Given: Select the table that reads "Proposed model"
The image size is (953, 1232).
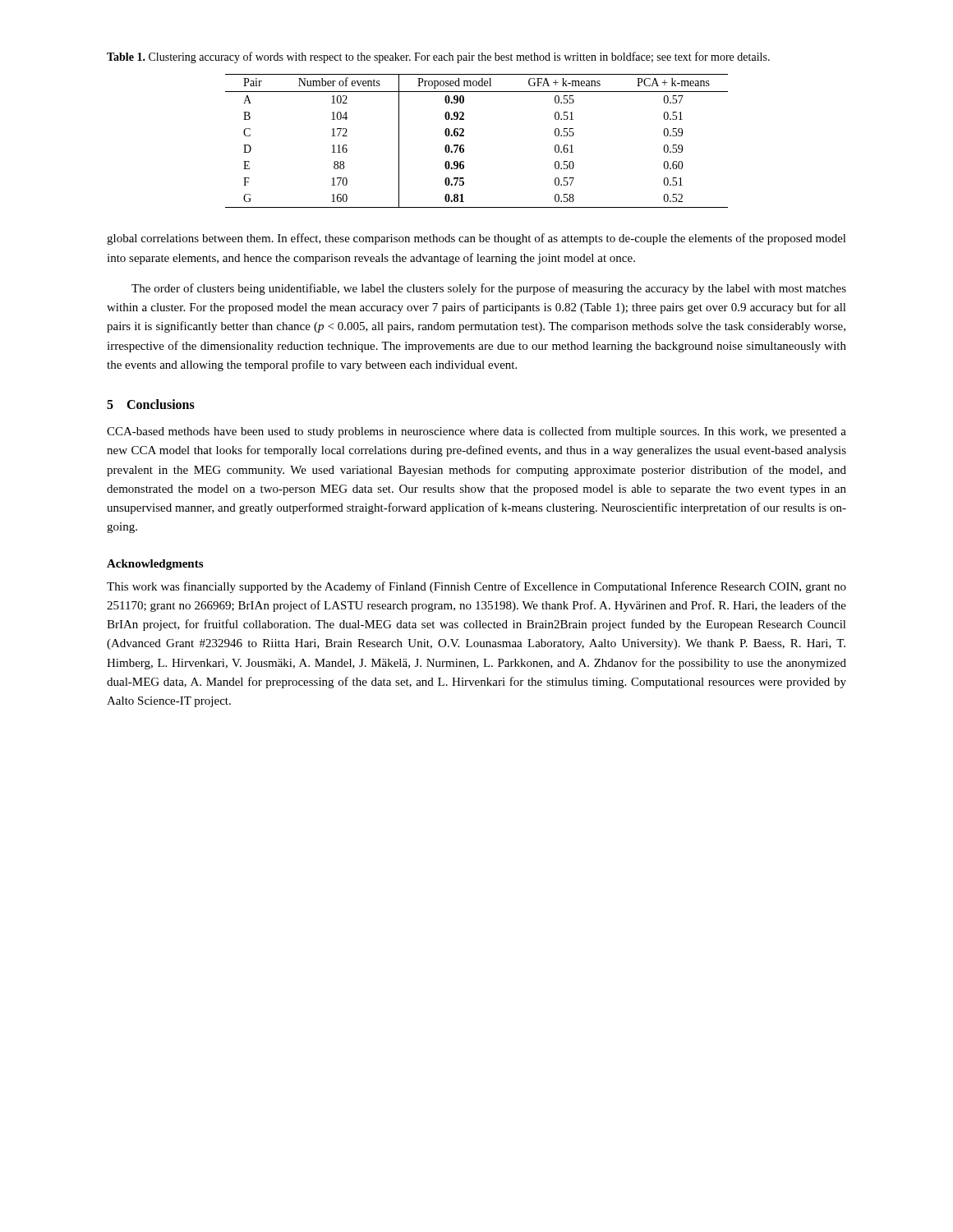Looking at the screenshot, I should (x=476, y=141).
